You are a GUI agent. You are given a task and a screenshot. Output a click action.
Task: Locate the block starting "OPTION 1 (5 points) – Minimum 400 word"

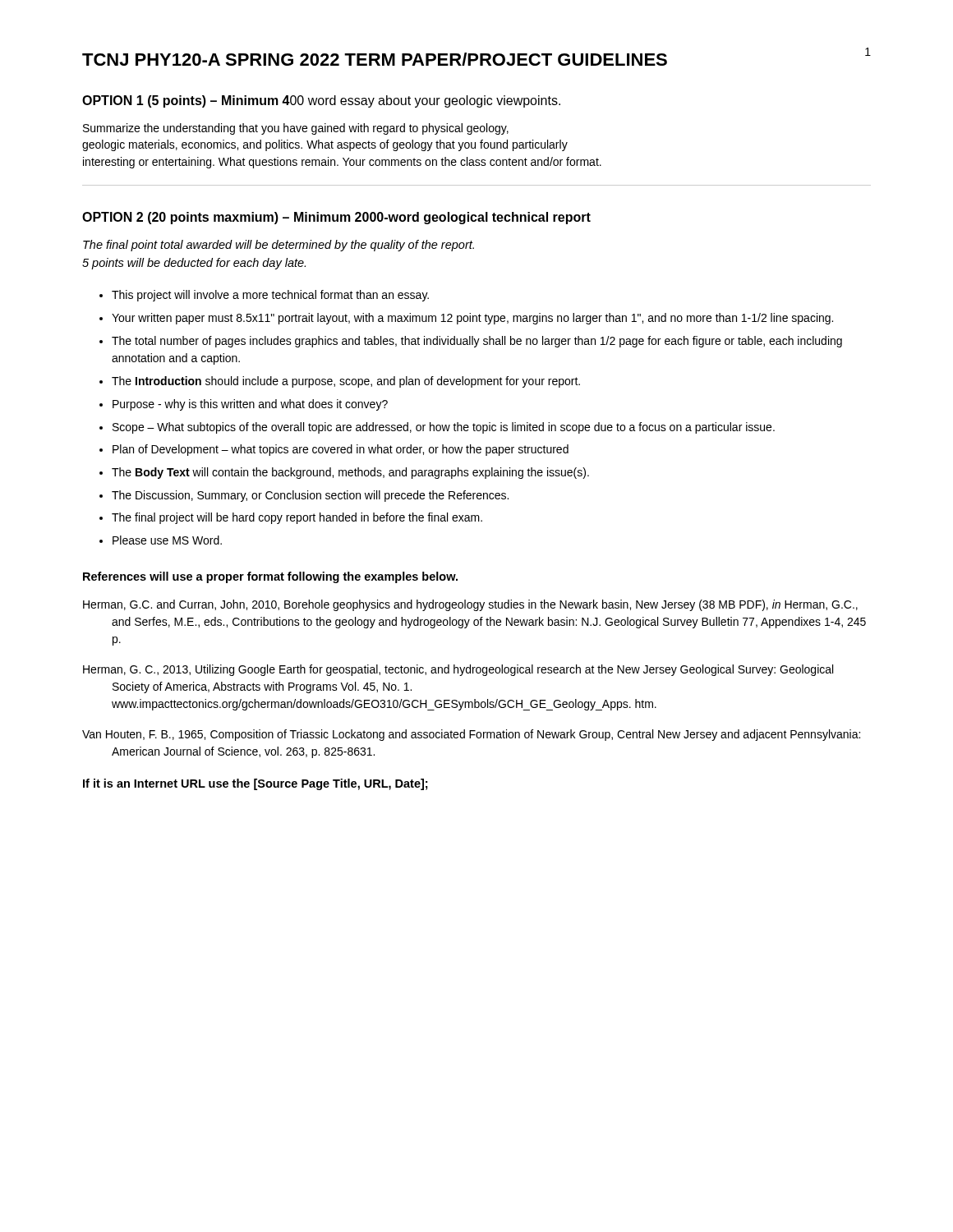[476, 101]
